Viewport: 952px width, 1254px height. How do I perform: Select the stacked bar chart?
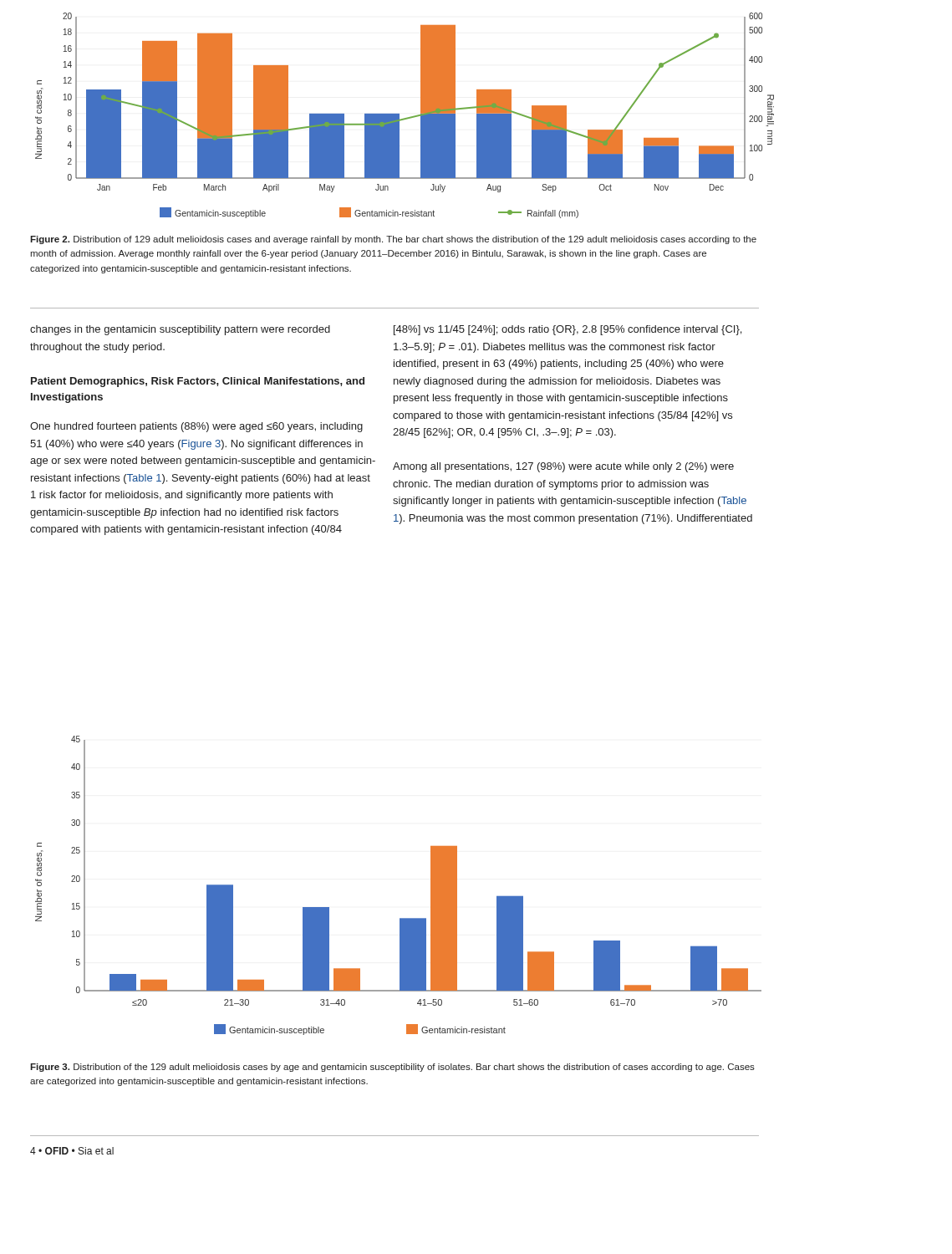pos(406,117)
